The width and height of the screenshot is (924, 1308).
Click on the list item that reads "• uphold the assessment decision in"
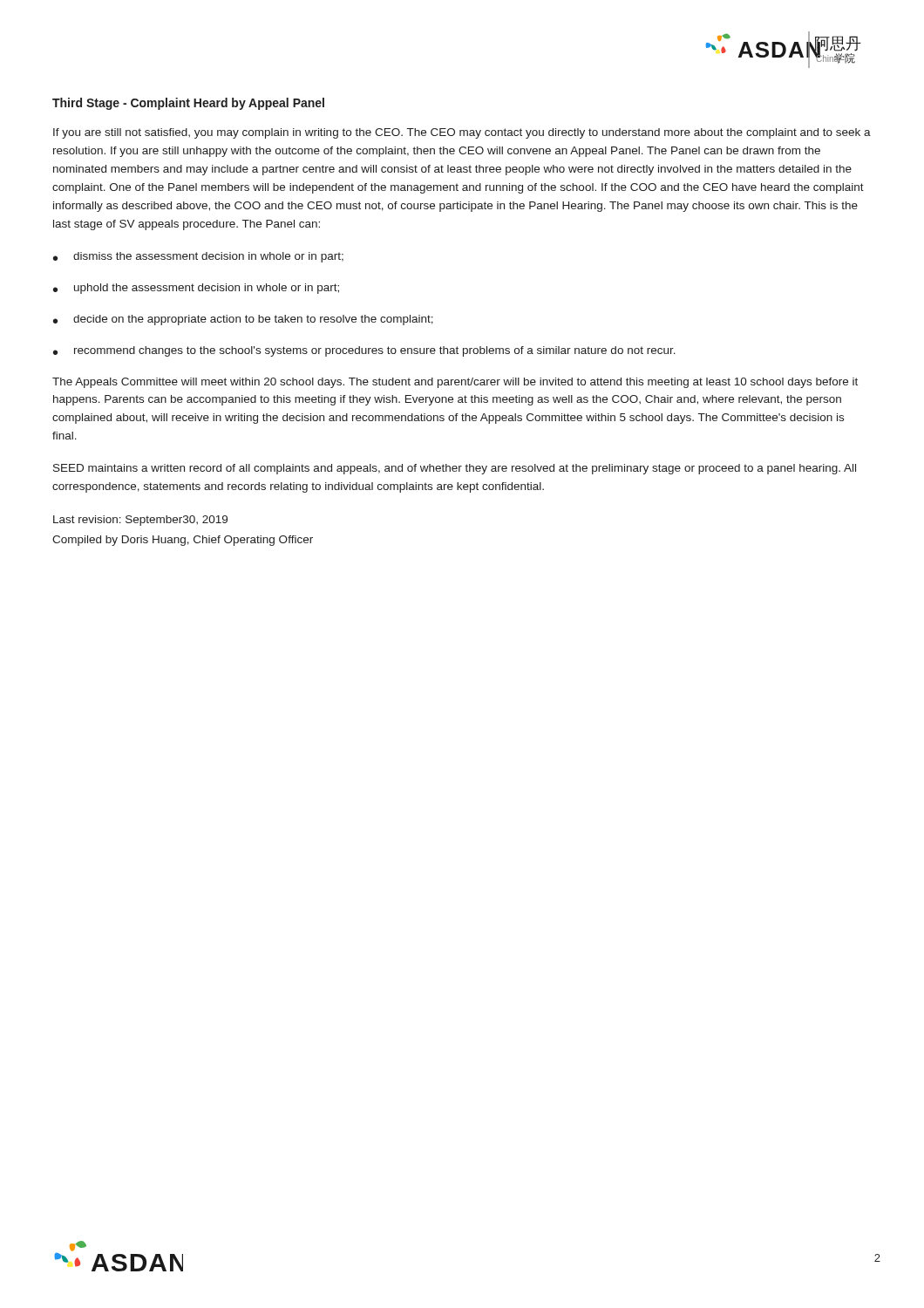(x=196, y=289)
